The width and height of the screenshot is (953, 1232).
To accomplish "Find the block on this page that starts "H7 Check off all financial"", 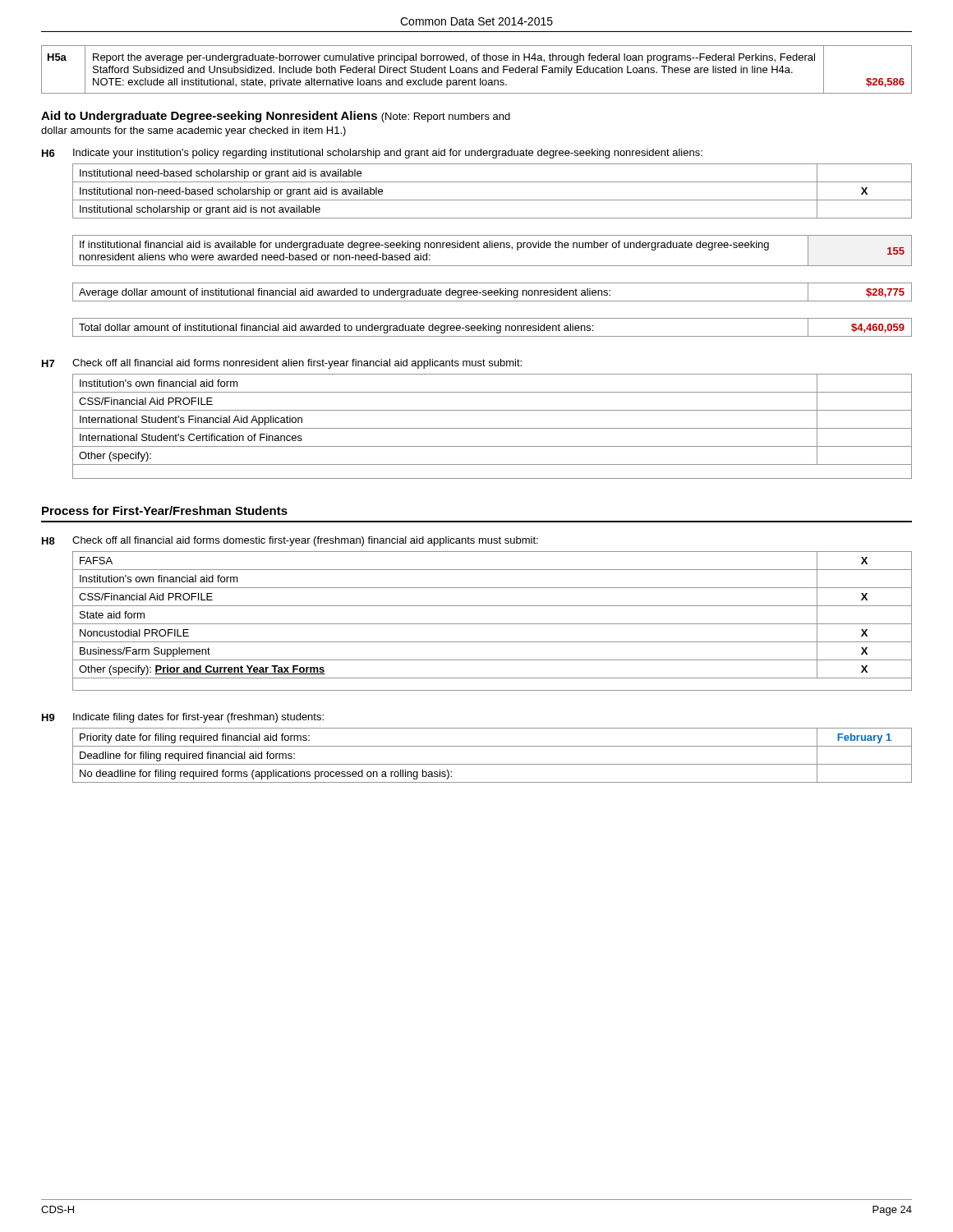I will 476,422.
